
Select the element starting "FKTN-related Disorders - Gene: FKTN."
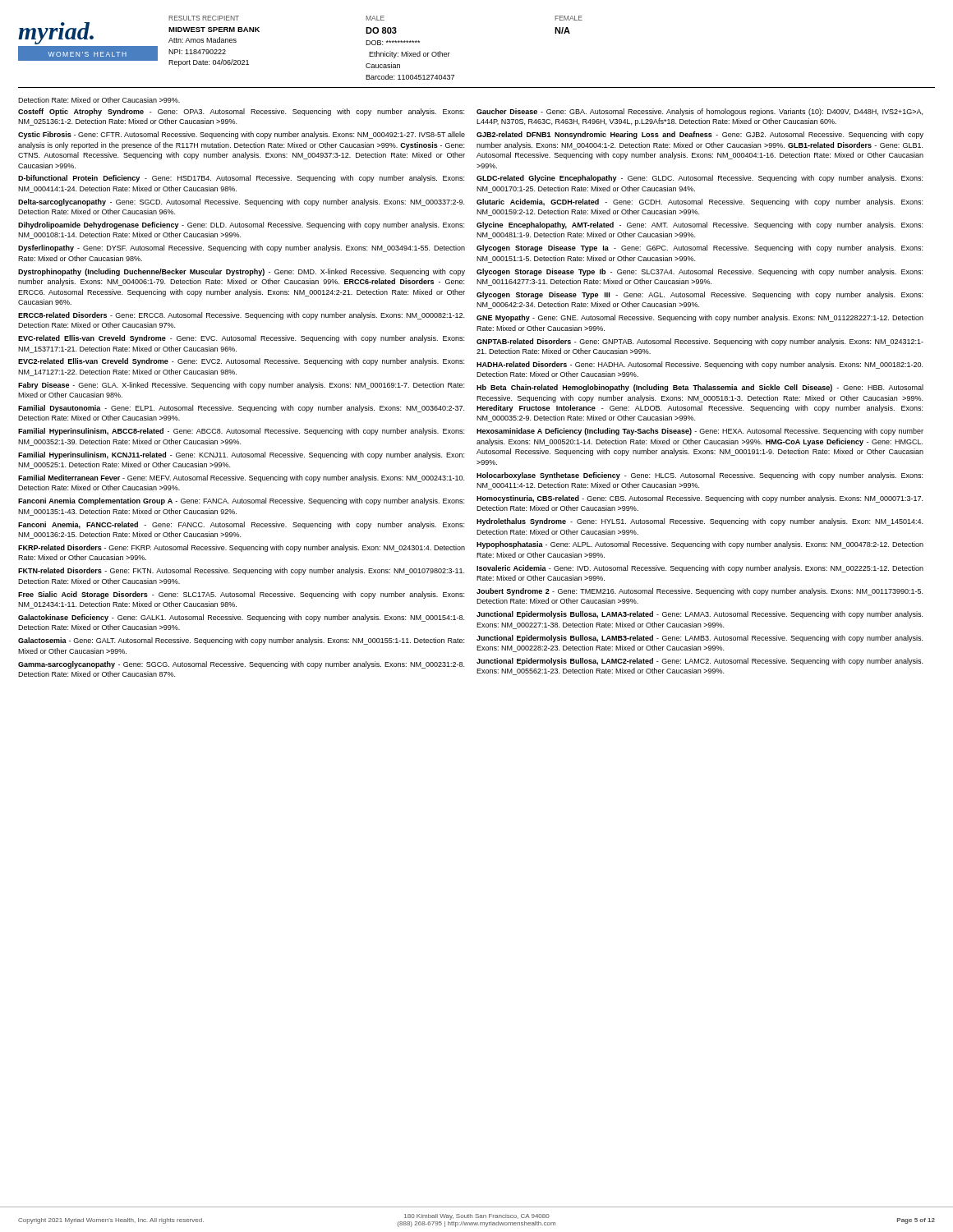click(242, 576)
